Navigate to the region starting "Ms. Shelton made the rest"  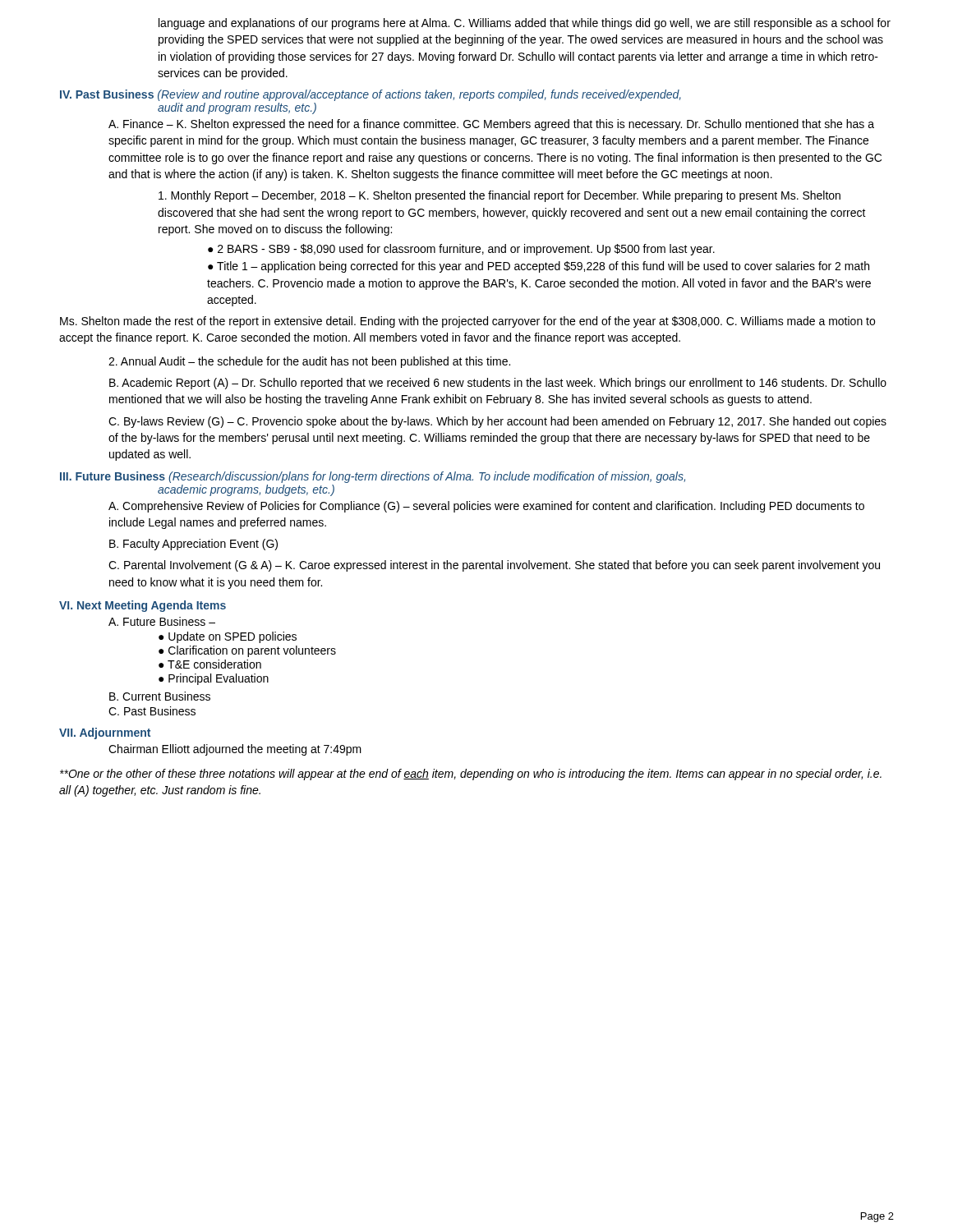[476, 330]
